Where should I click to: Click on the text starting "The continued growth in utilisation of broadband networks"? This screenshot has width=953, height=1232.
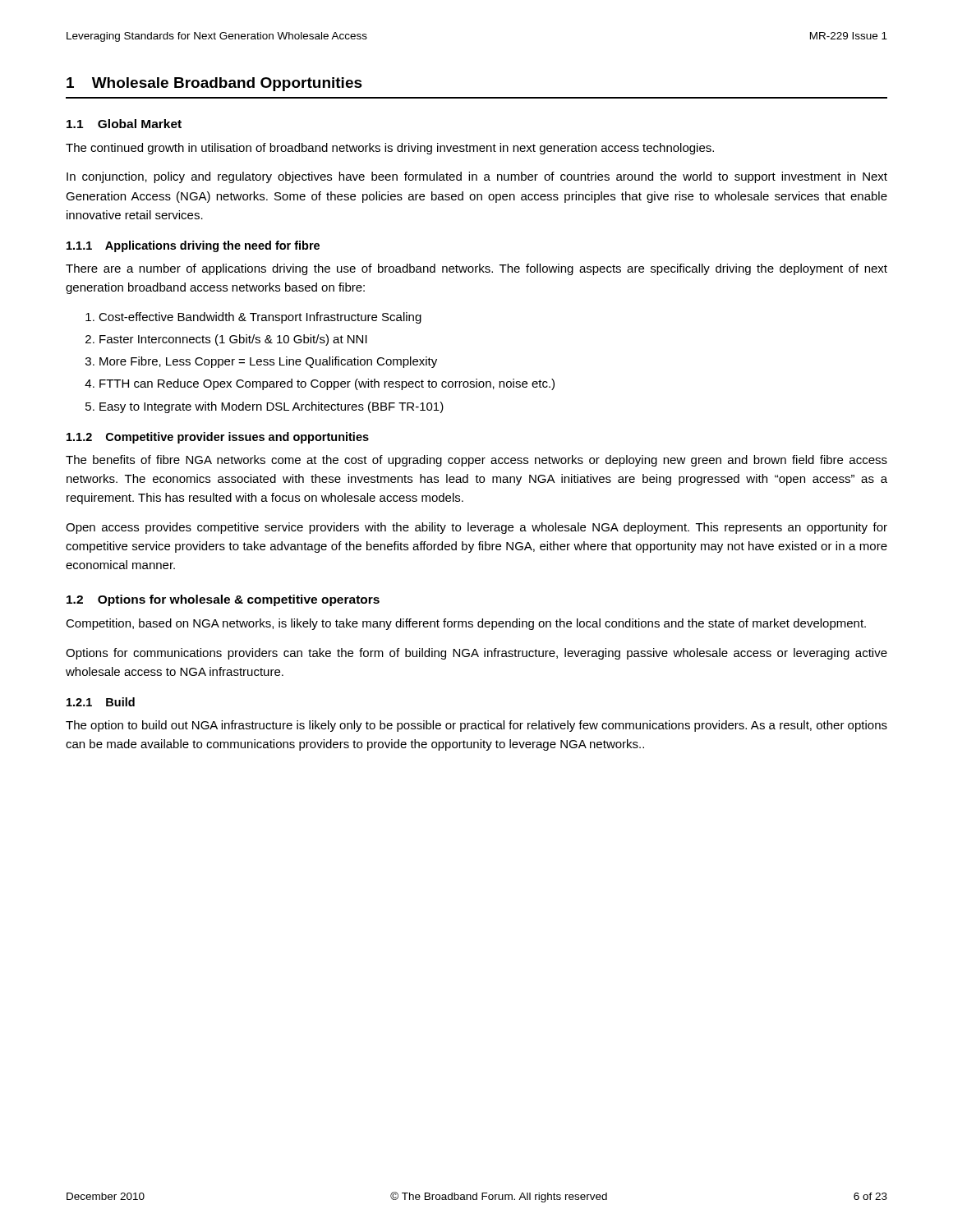pos(476,148)
